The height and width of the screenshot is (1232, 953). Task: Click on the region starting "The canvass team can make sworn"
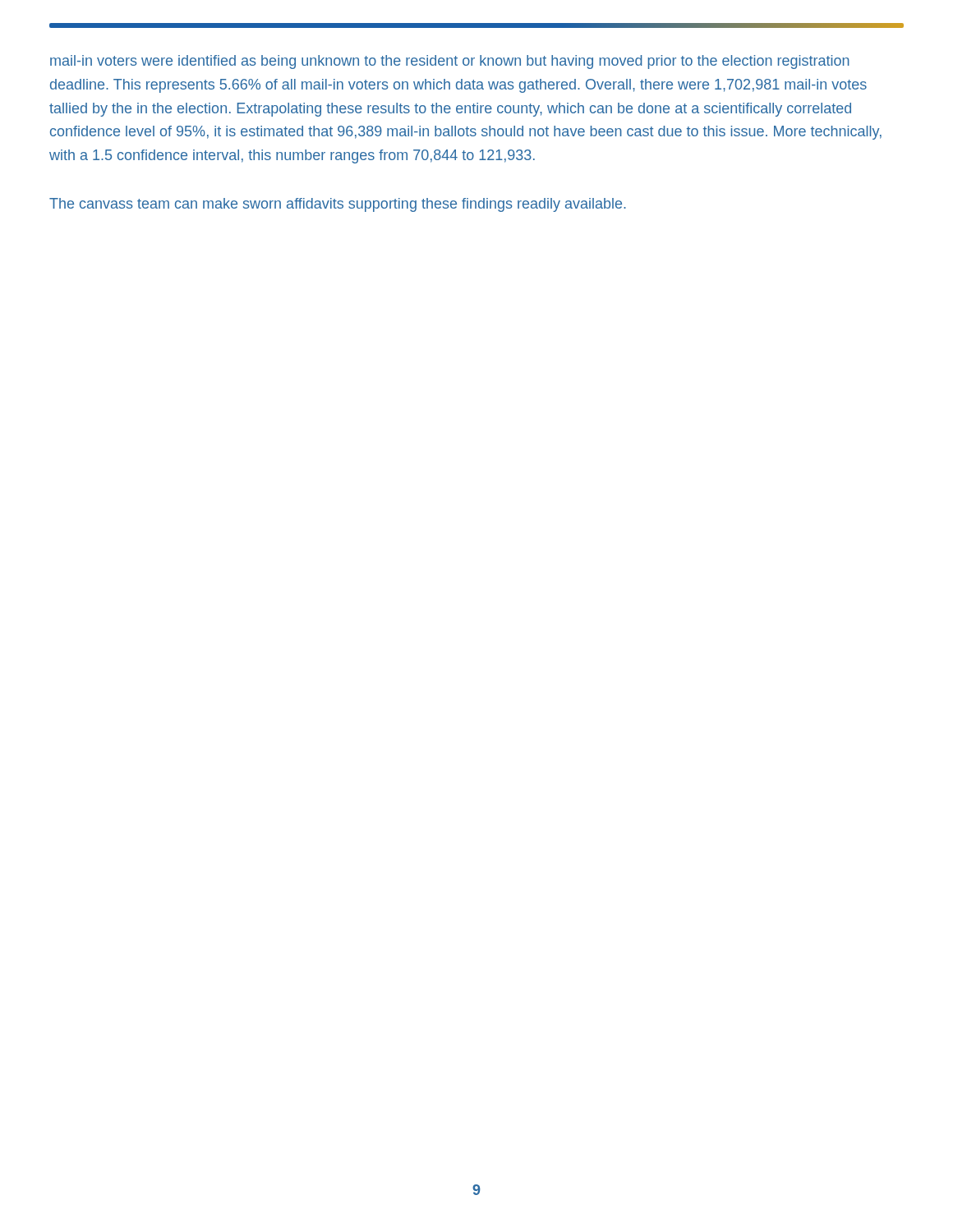click(338, 204)
